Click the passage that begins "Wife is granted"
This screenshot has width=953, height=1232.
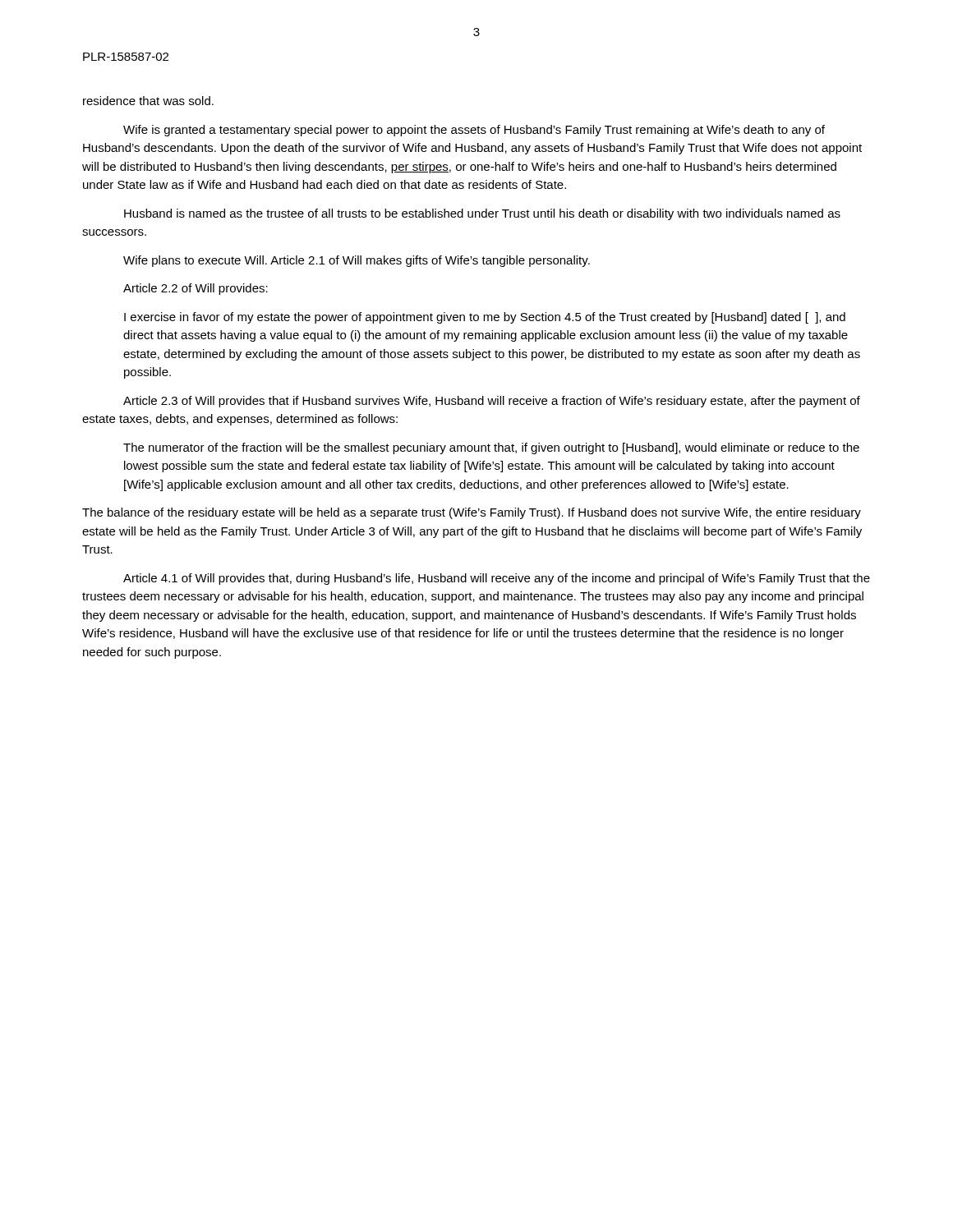tap(472, 157)
